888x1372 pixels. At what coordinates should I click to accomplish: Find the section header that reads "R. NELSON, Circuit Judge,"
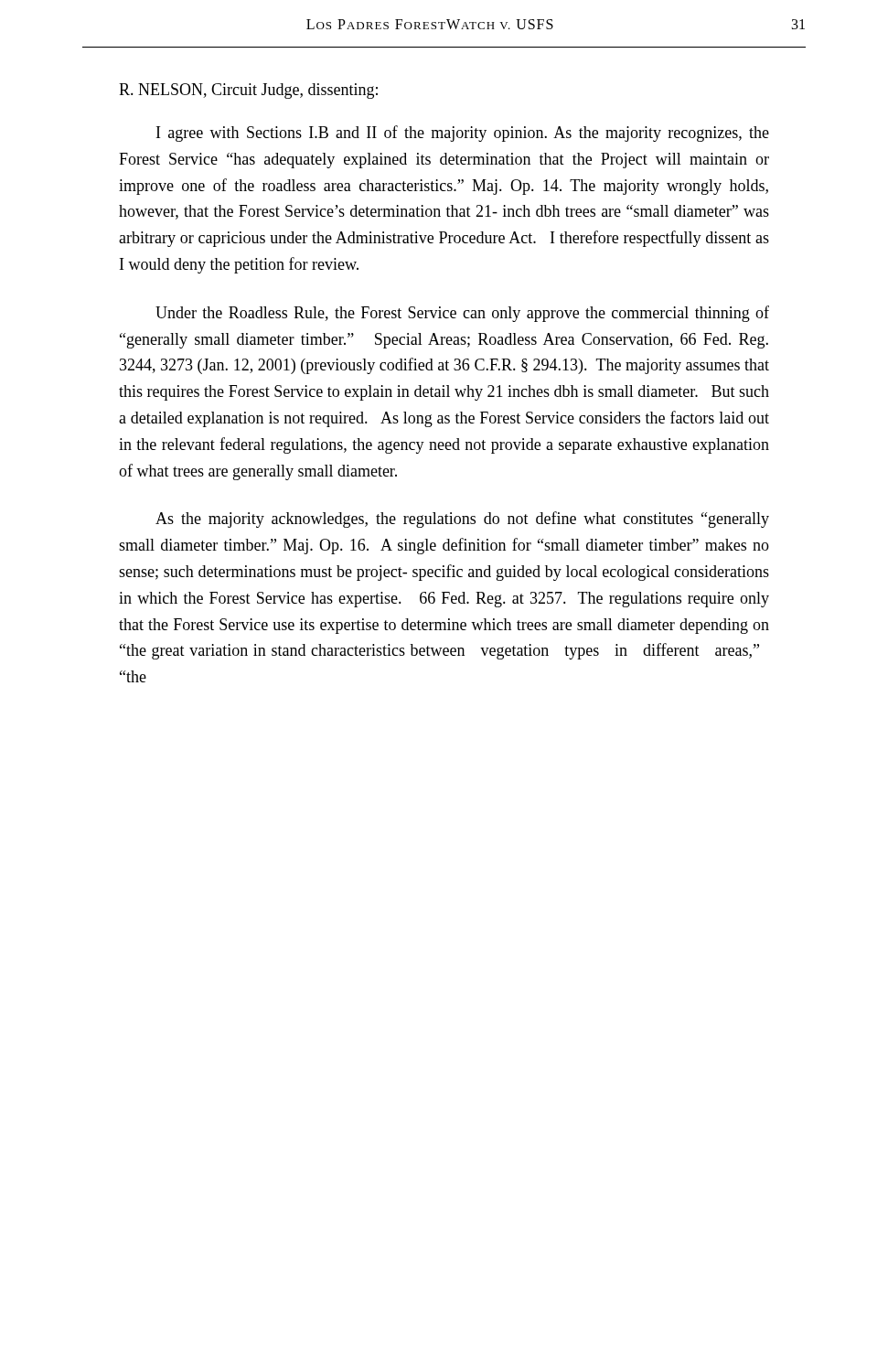[249, 90]
